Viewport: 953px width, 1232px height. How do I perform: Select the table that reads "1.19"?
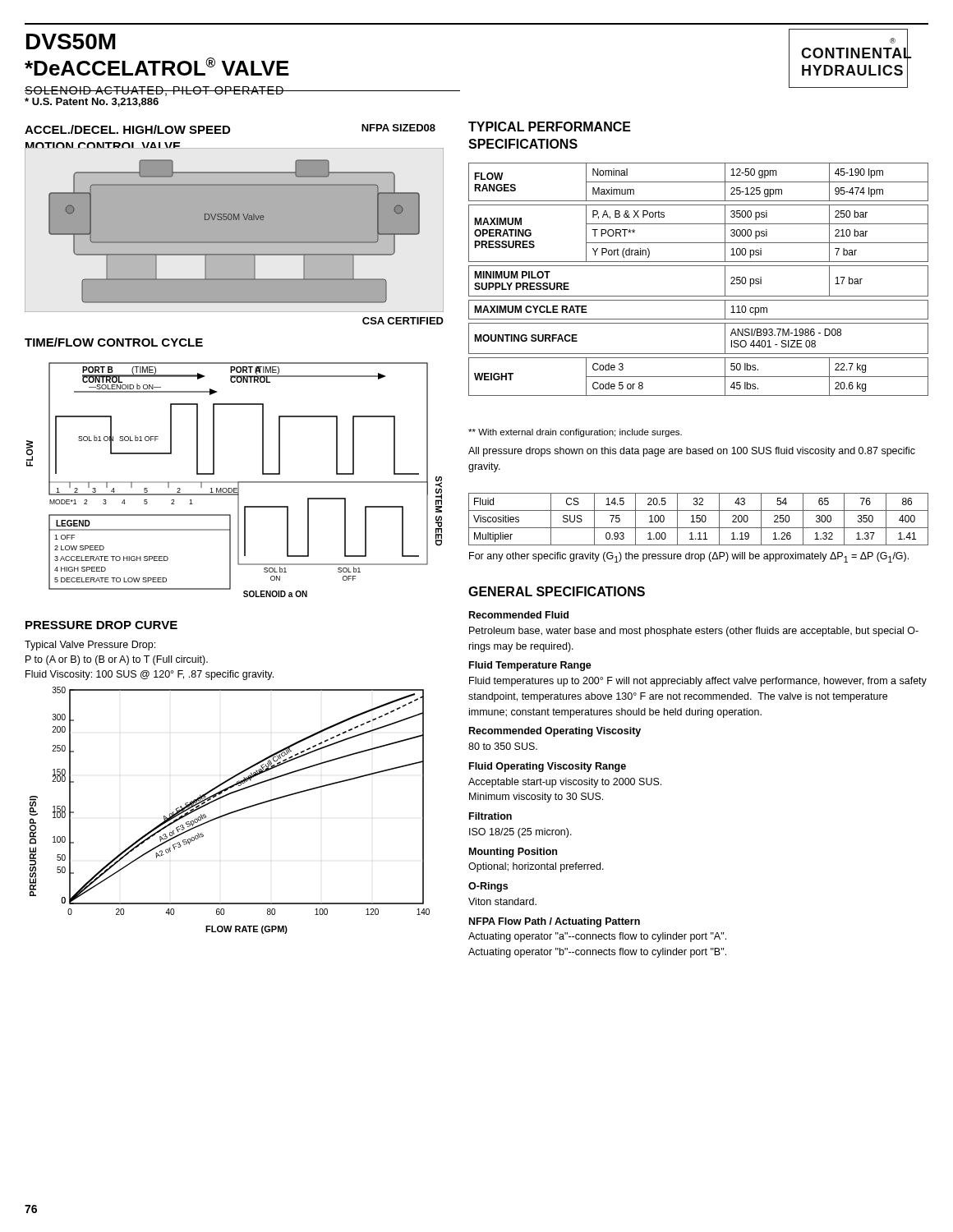coord(698,519)
